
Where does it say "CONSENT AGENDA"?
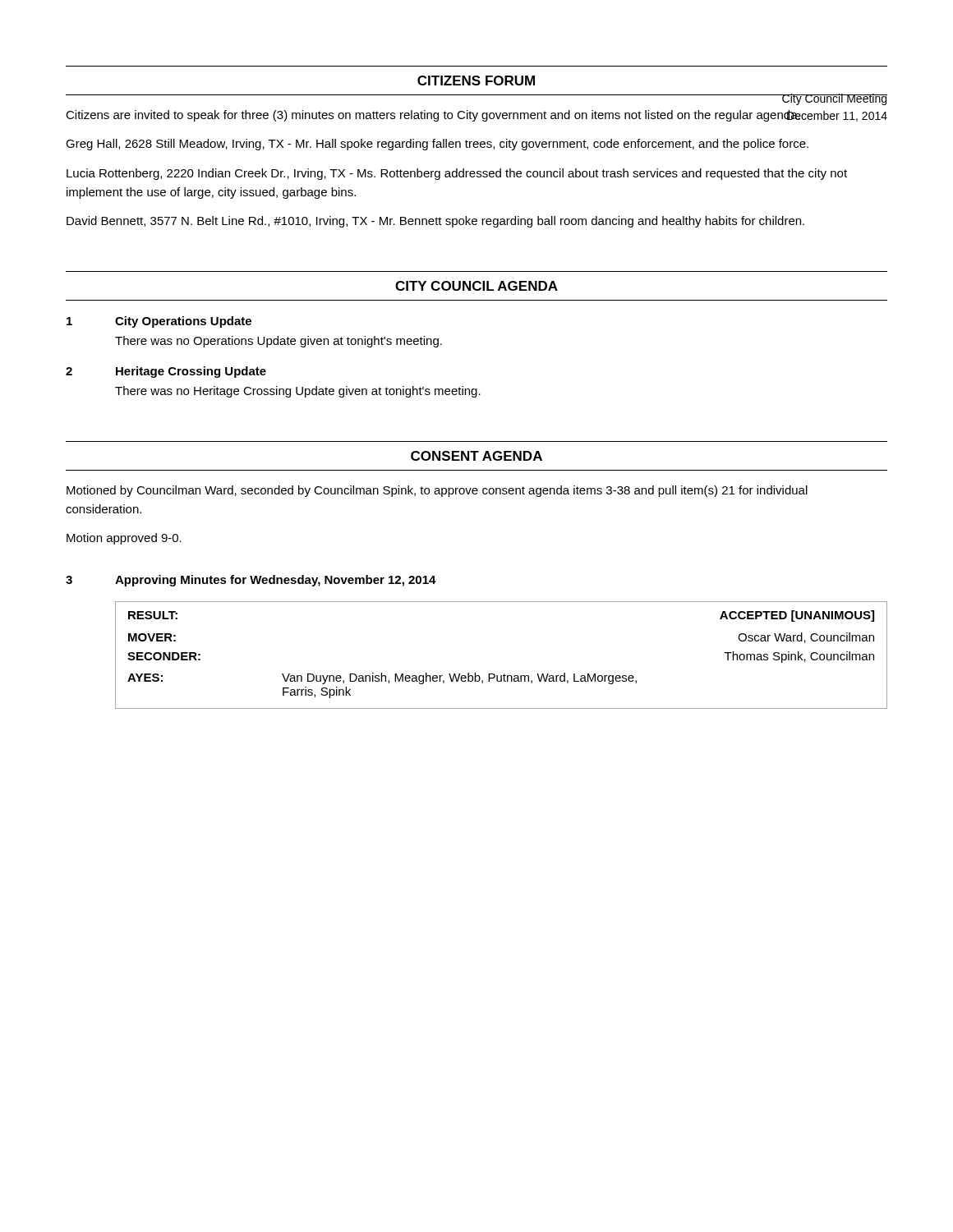pyautogui.click(x=476, y=456)
